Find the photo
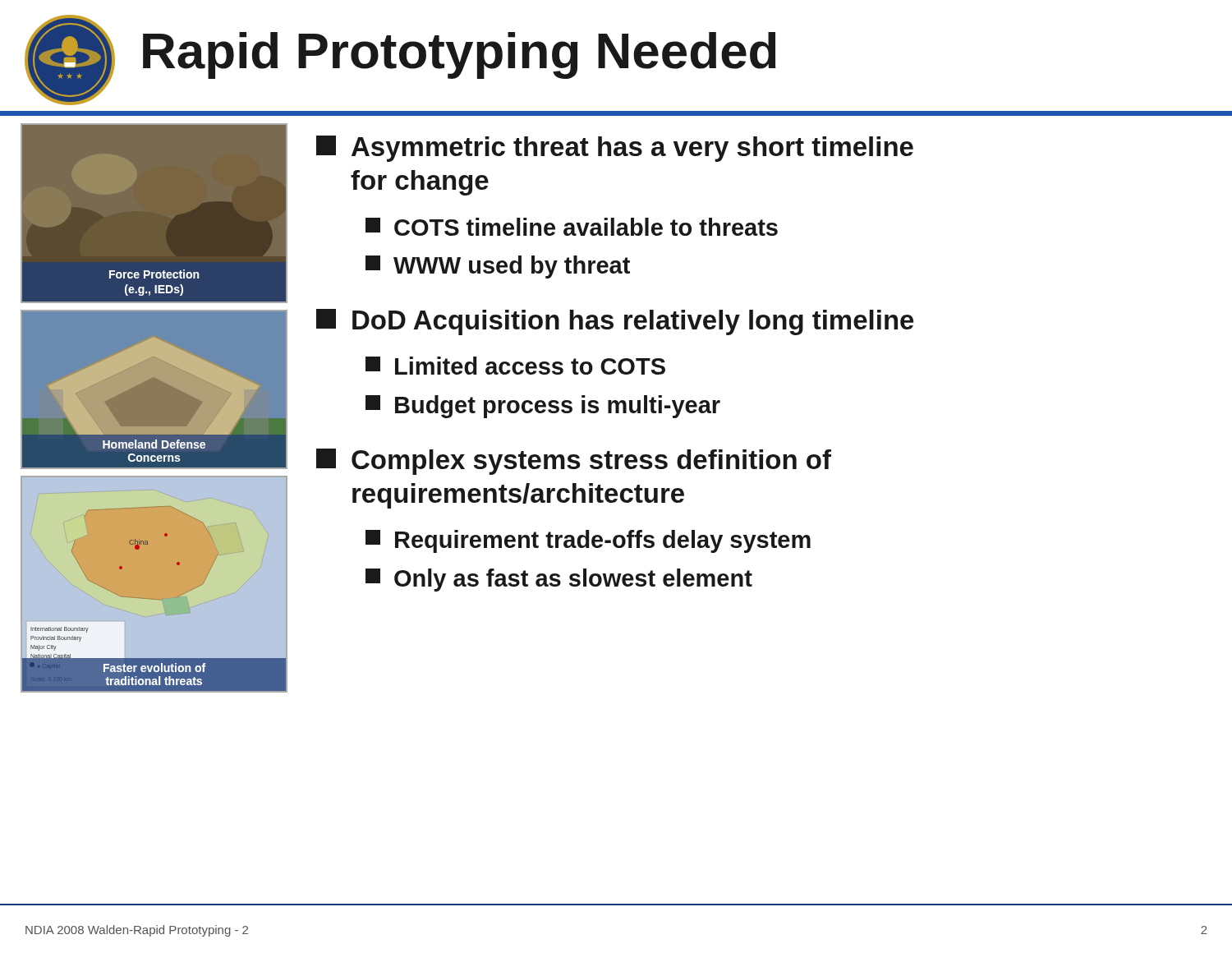The image size is (1232, 953). pyautogui.click(x=154, y=505)
